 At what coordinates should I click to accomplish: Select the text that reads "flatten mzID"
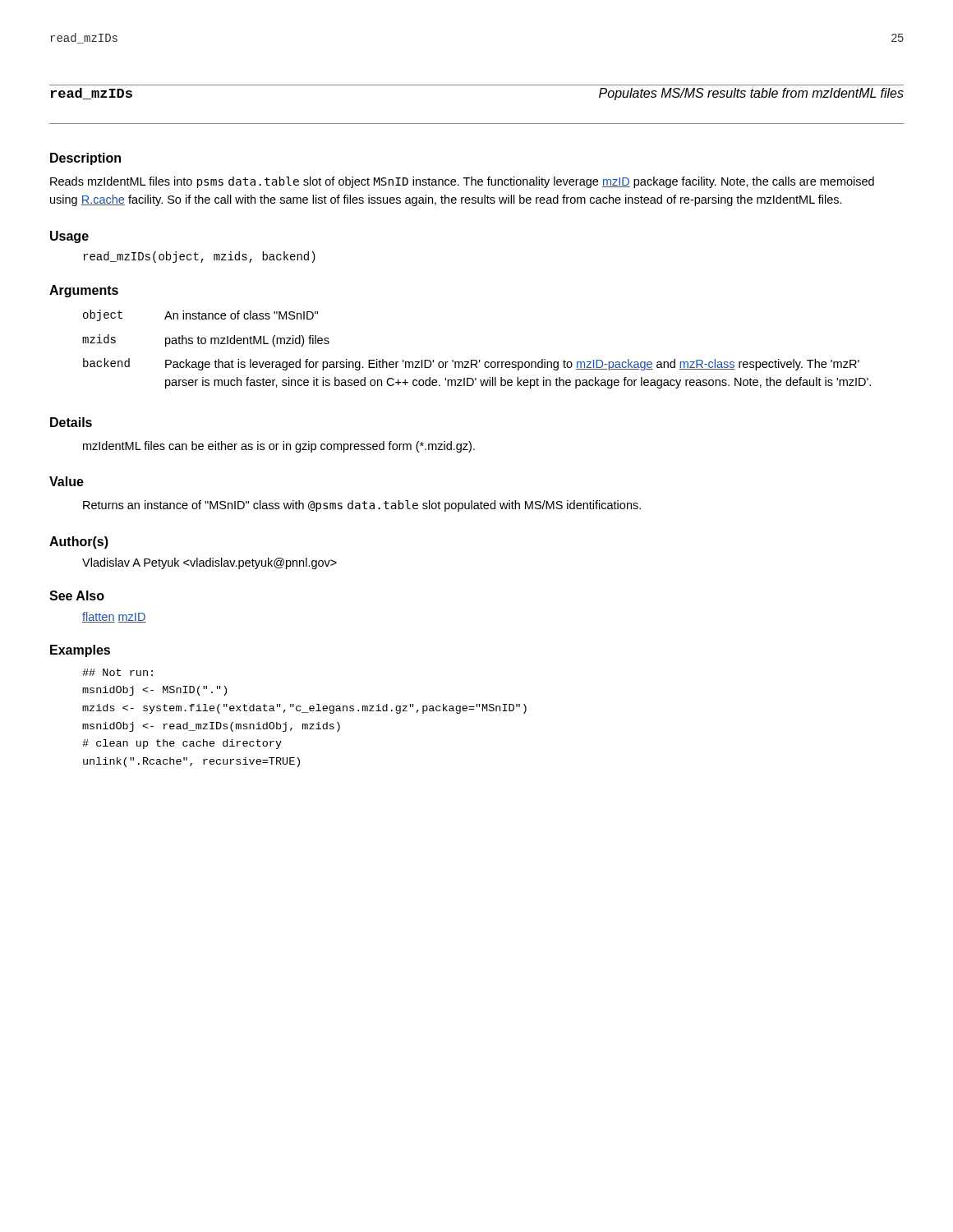tap(114, 617)
